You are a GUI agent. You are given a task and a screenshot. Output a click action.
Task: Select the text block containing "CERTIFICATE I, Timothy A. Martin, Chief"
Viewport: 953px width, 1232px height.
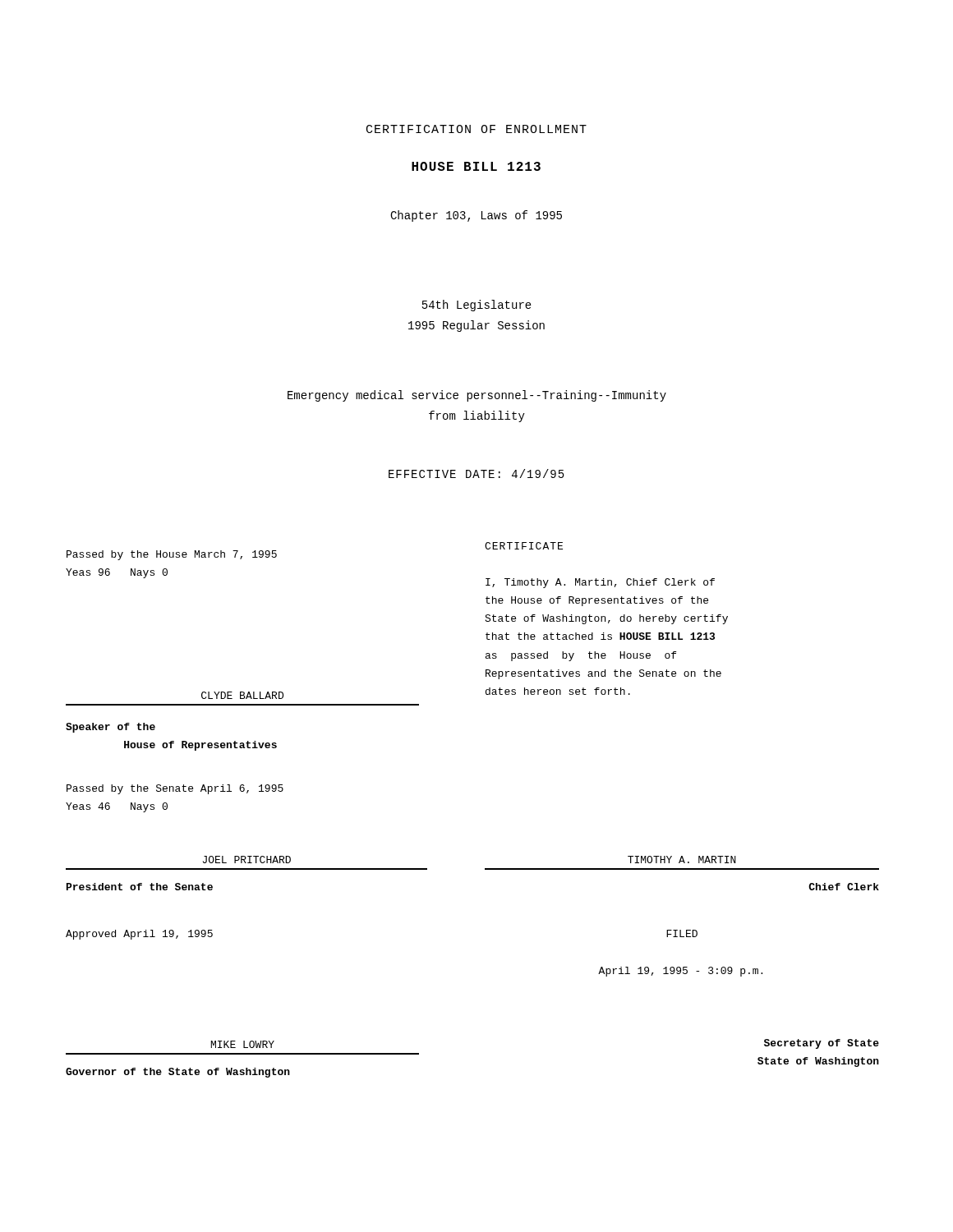606,619
